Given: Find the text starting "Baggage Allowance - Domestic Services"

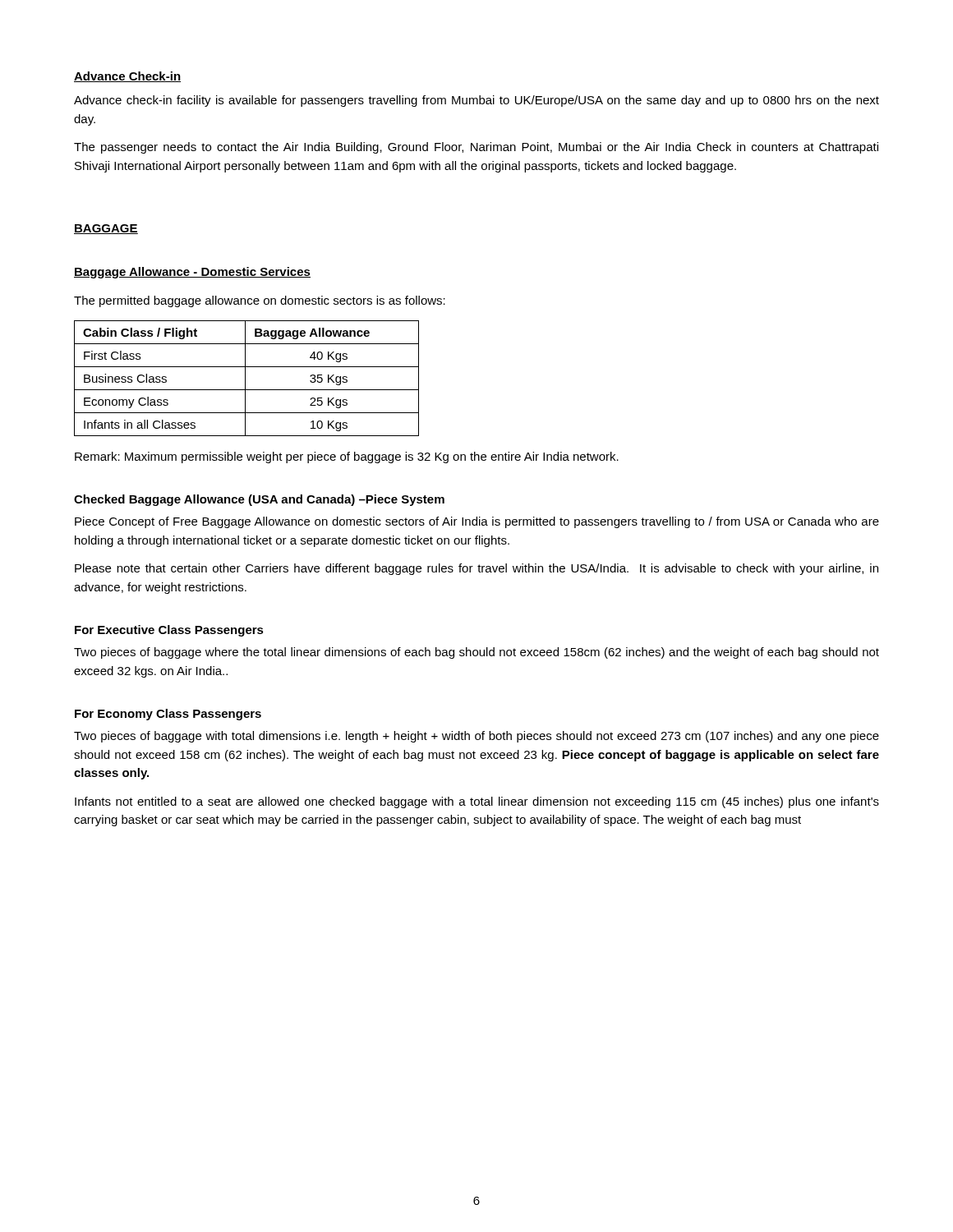Looking at the screenshot, I should [x=192, y=271].
